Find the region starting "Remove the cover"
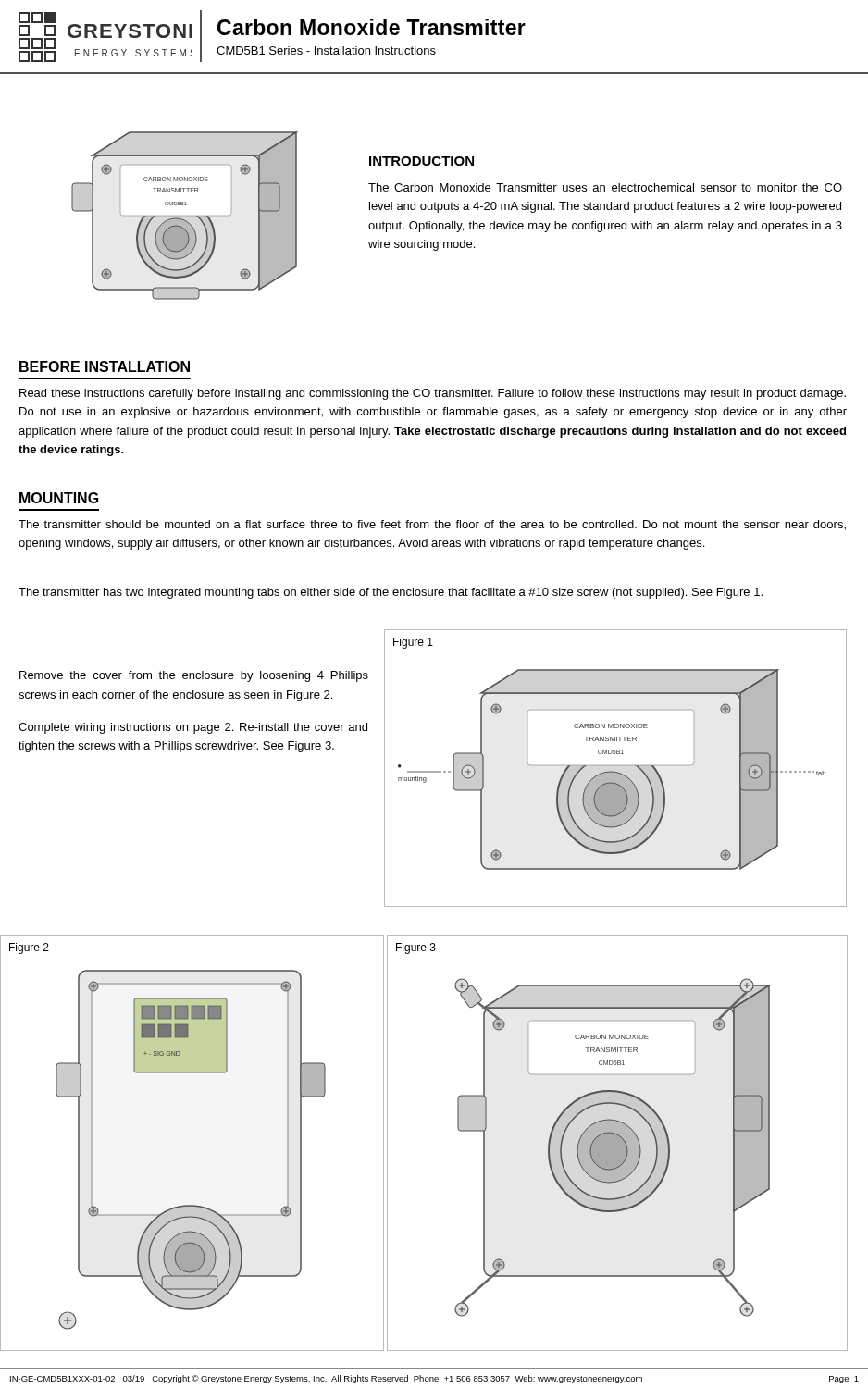 point(194,676)
